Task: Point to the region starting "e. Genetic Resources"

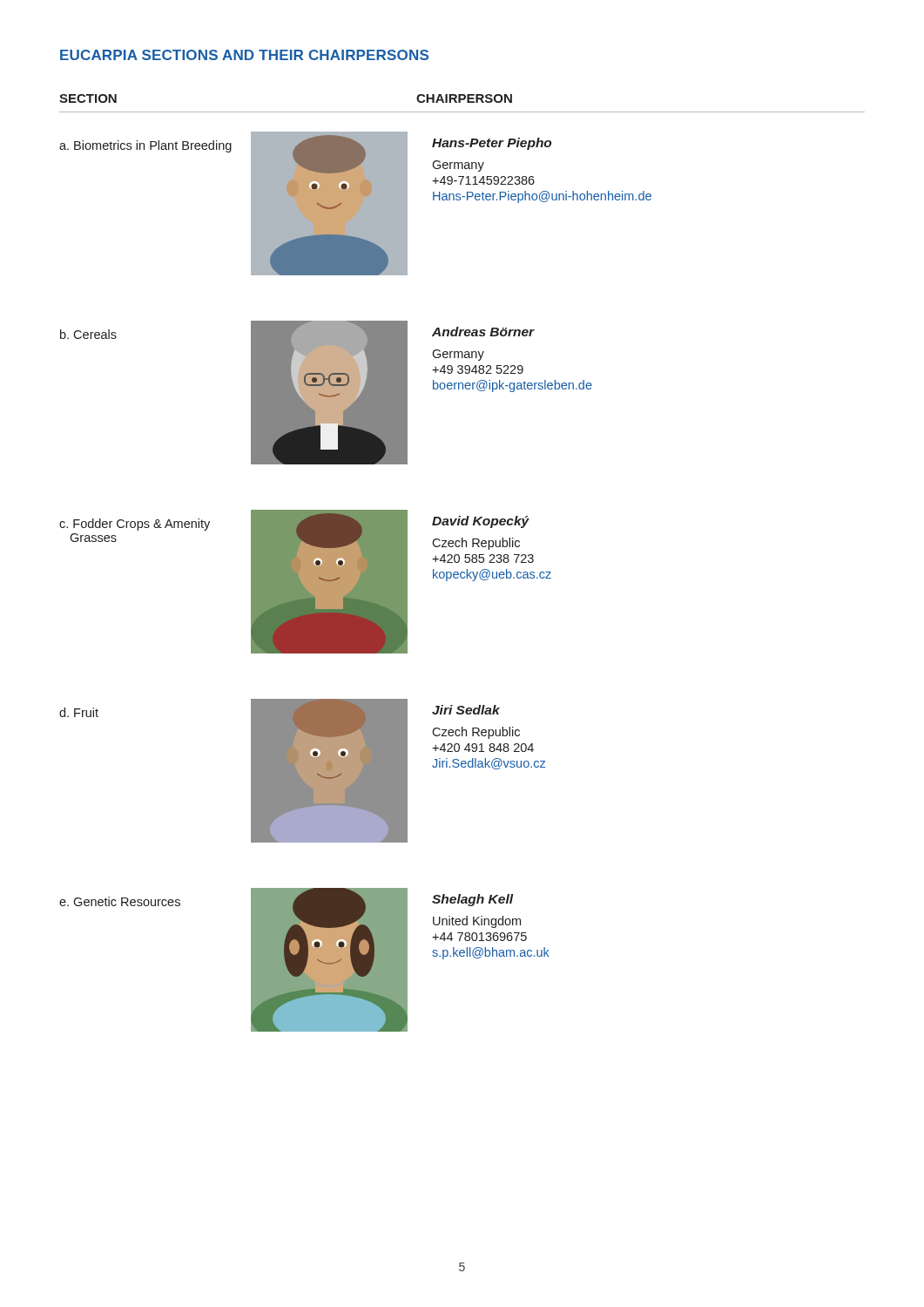Action: tap(120, 902)
